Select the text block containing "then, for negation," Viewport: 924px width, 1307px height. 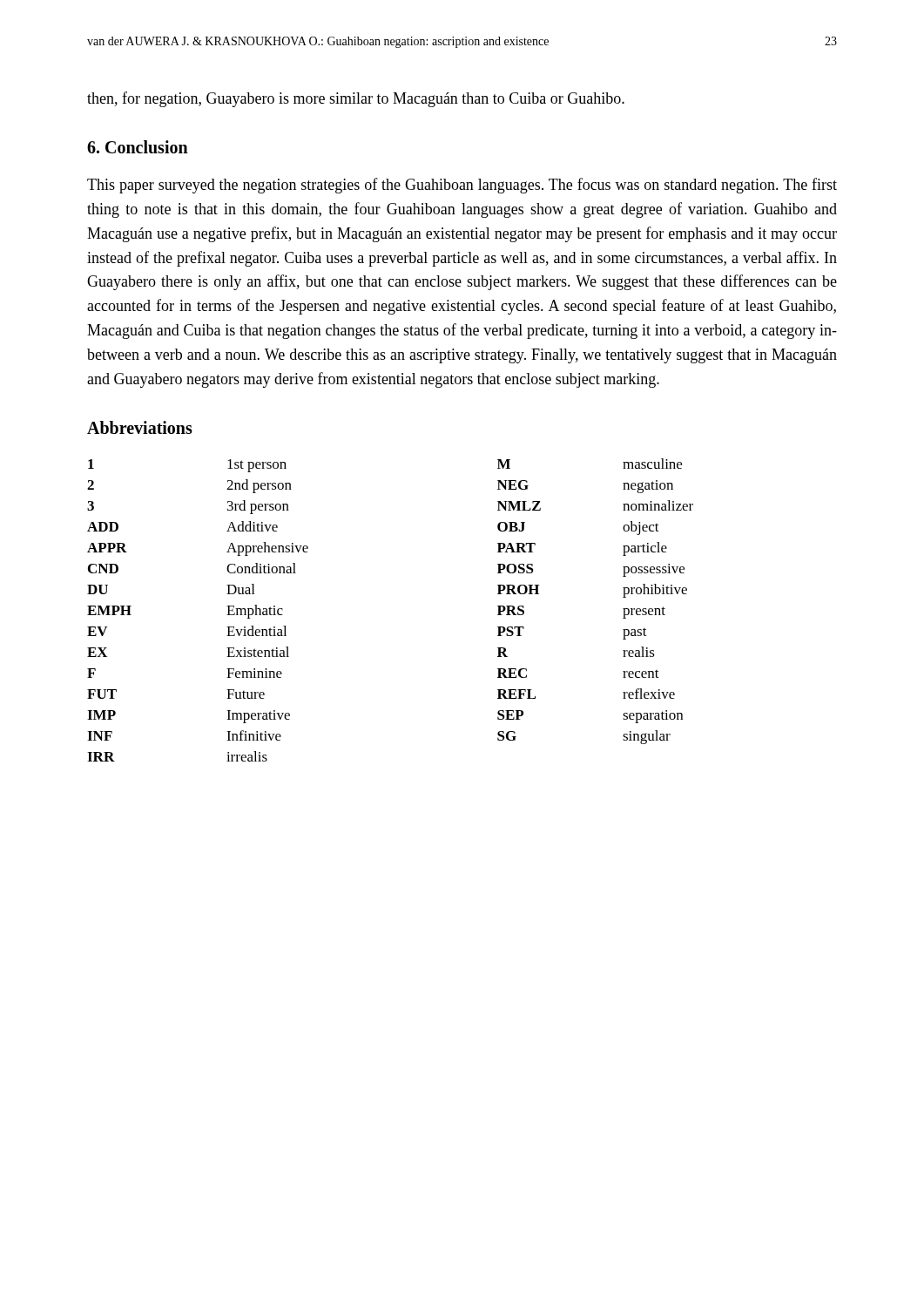pos(356,98)
